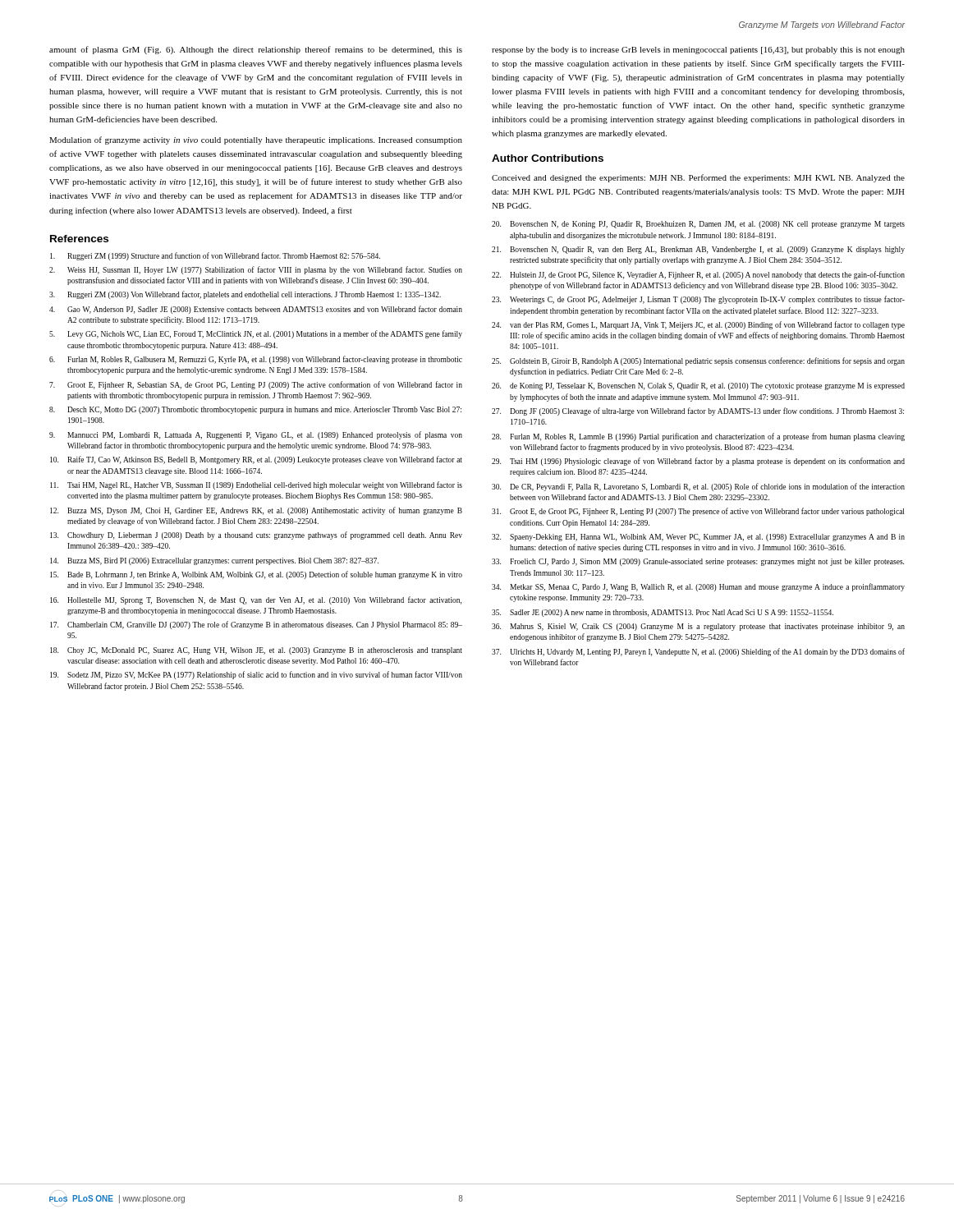Click on the list item containing "16. Hollestelle MJ, Sprong T,"
The width and height of the screenshot is (954, 1232).
coord(256,606)
